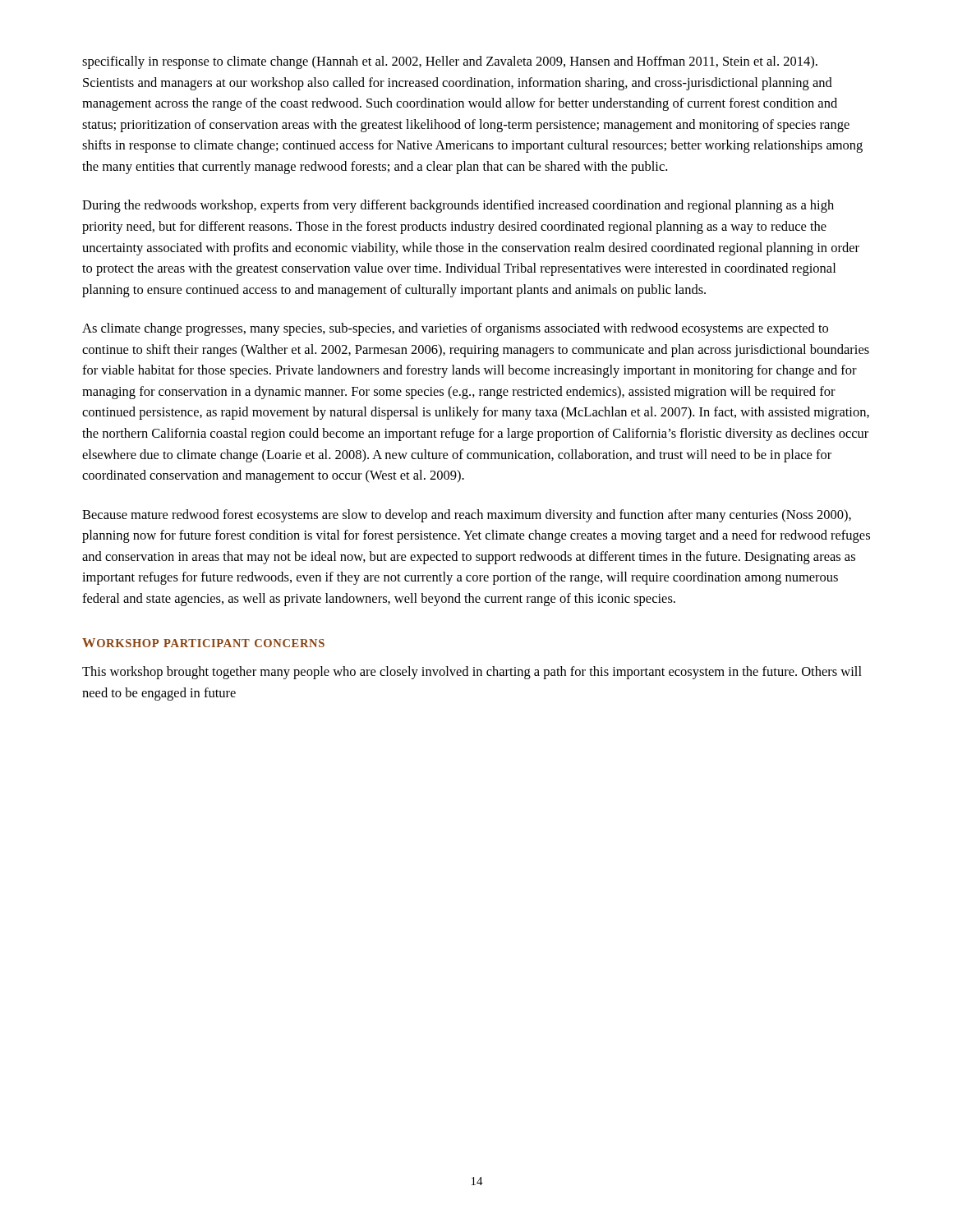Image resolution: width=953 pixels, height=1232 pixels.
Task: Find the block on this page that starts "This workshop brought together many people"
Action: (x=472, y=682)
